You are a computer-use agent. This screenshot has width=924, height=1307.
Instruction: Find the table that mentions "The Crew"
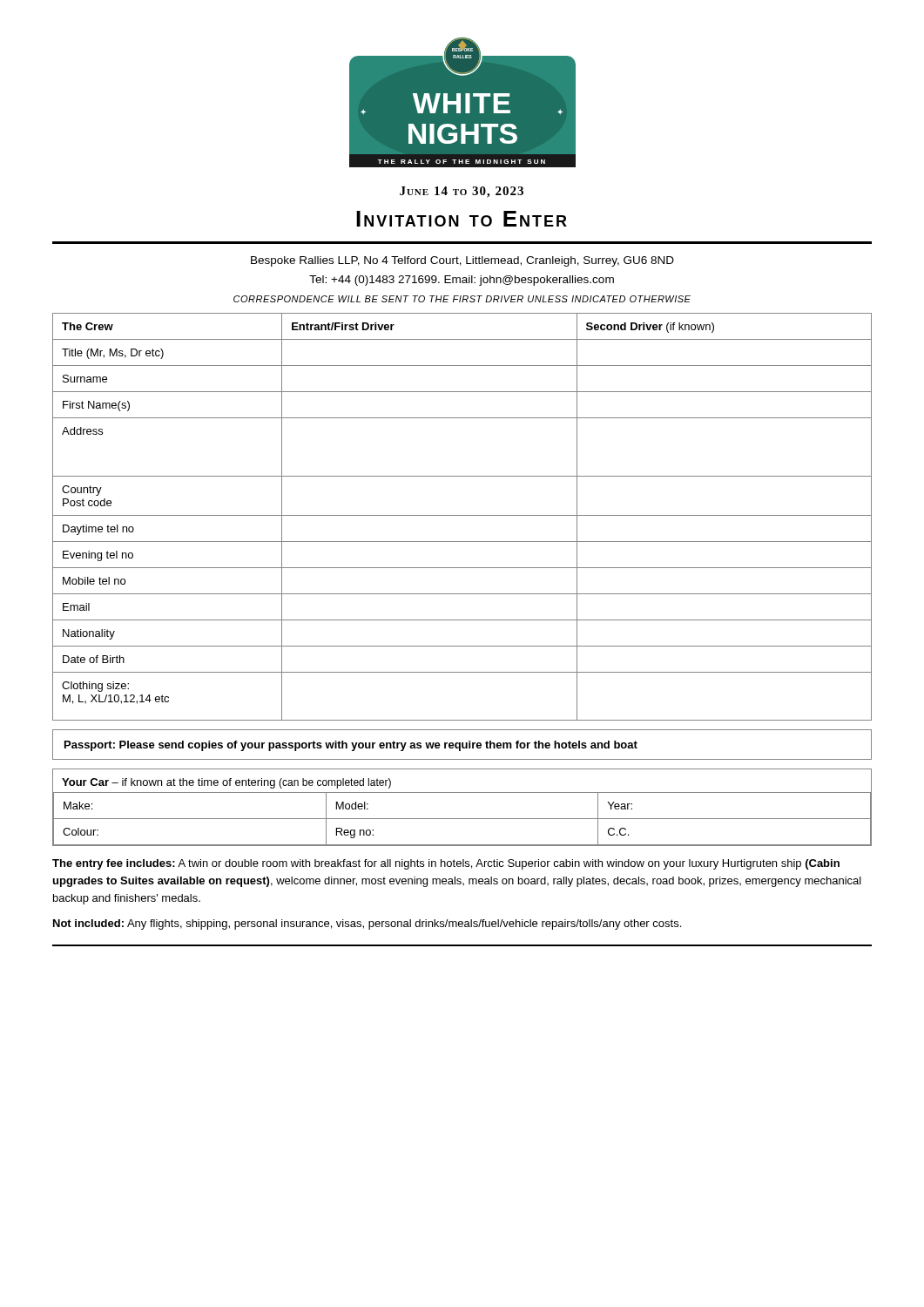[x=462, y=517]
